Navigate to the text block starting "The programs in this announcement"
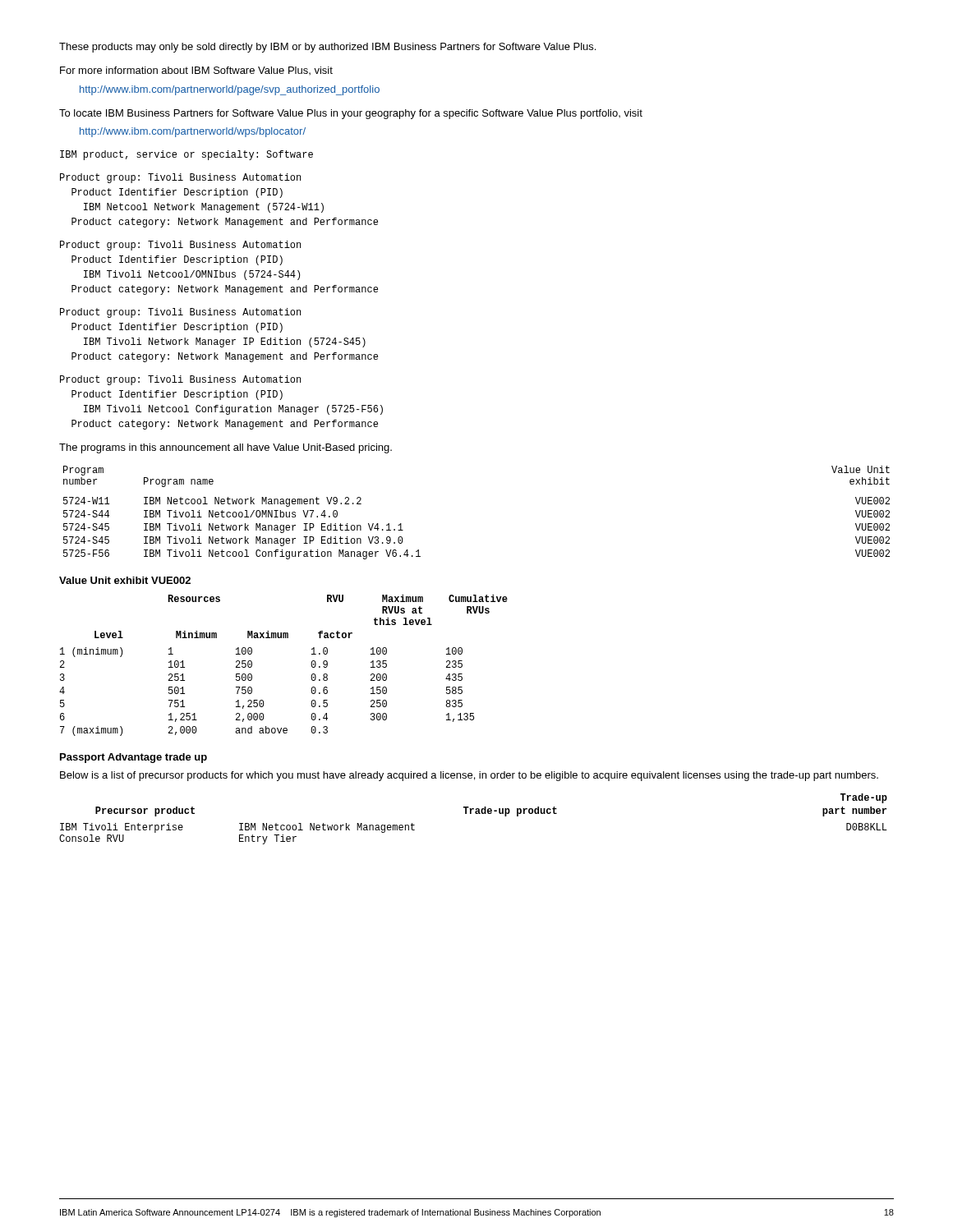The image size is (953, 1232). 226,447
